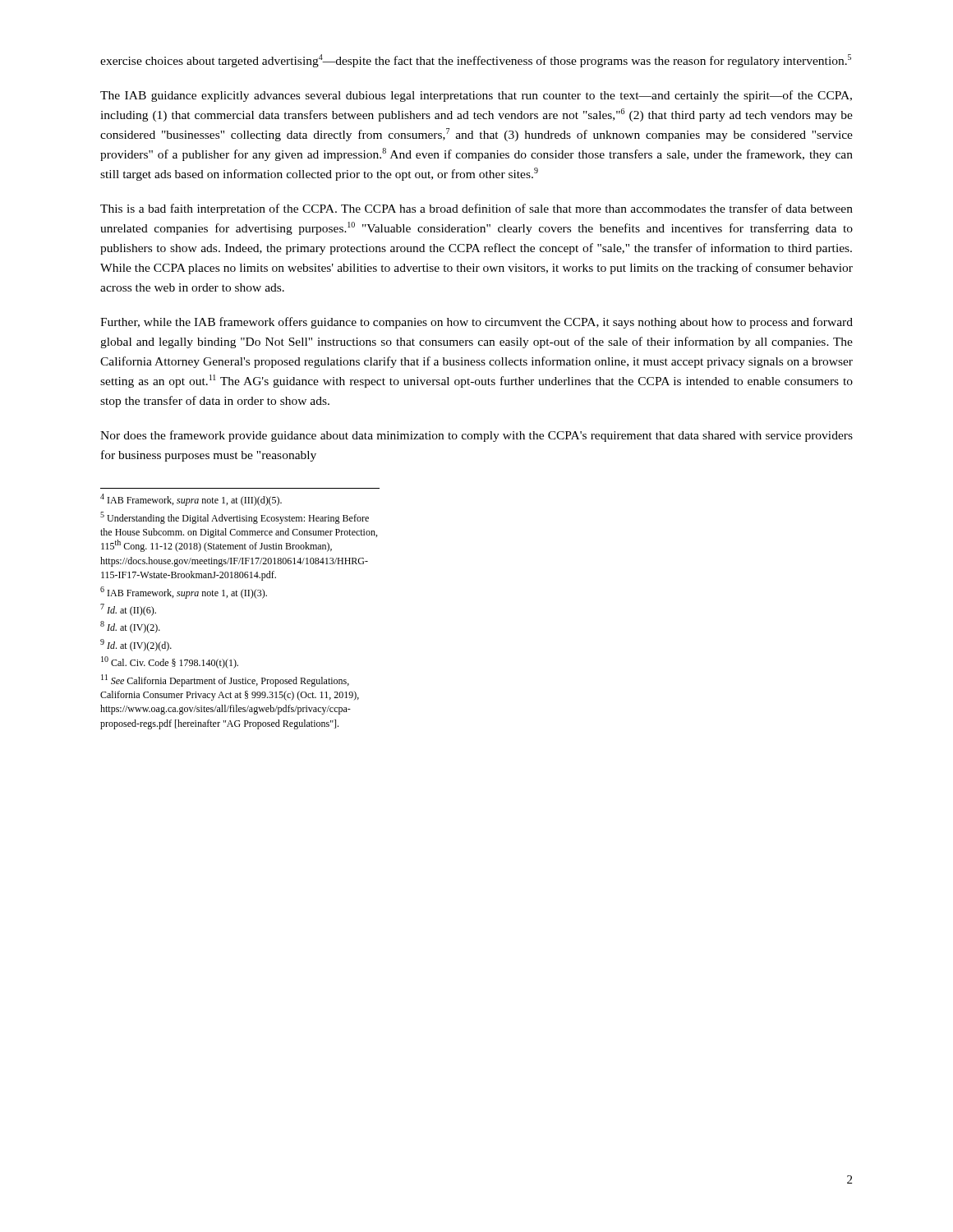Where does it say "8 Id. at (IV)(2)."?
953x1232 pixels.
pos(130,627)
